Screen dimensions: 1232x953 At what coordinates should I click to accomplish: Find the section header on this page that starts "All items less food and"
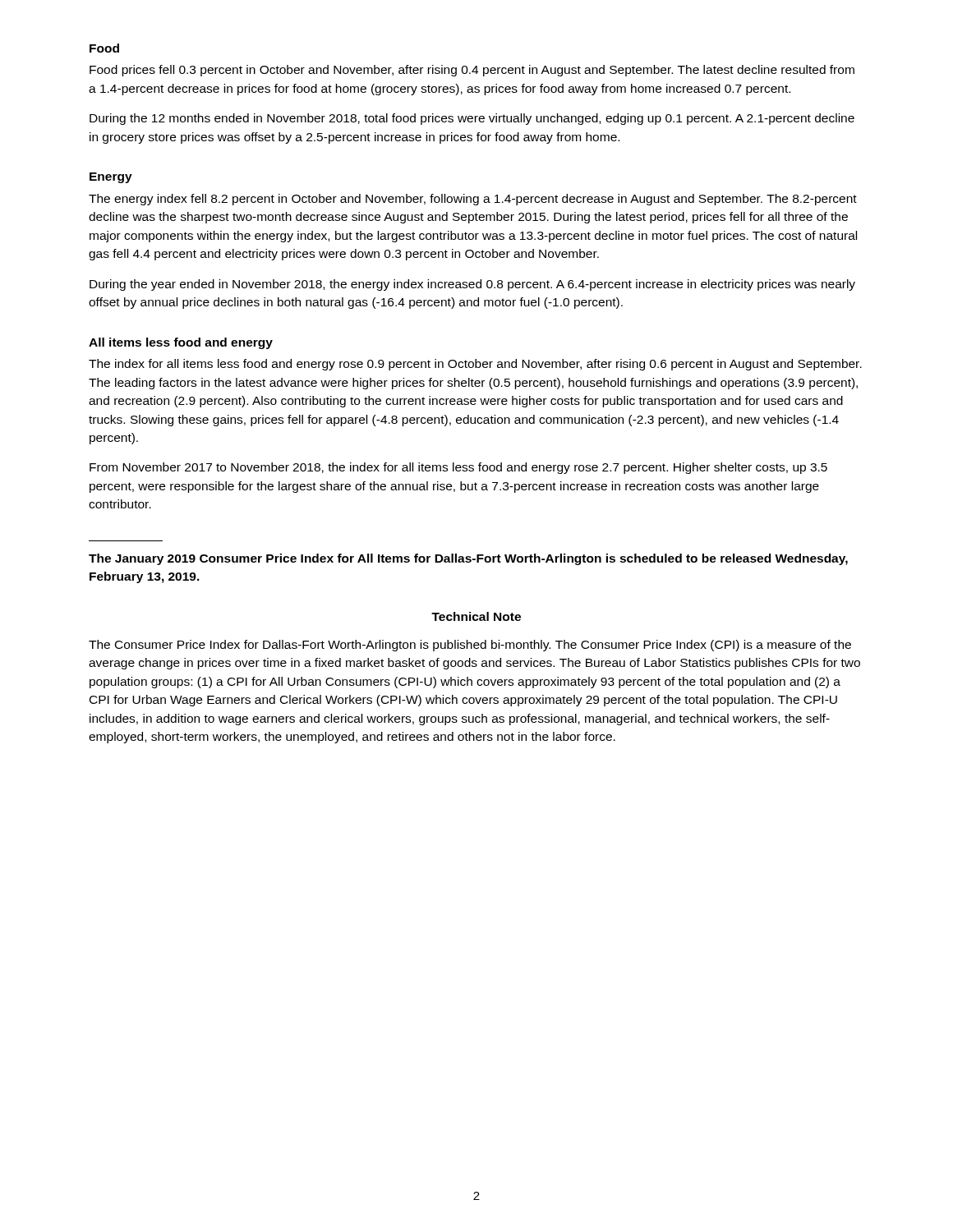click(181, 342)
